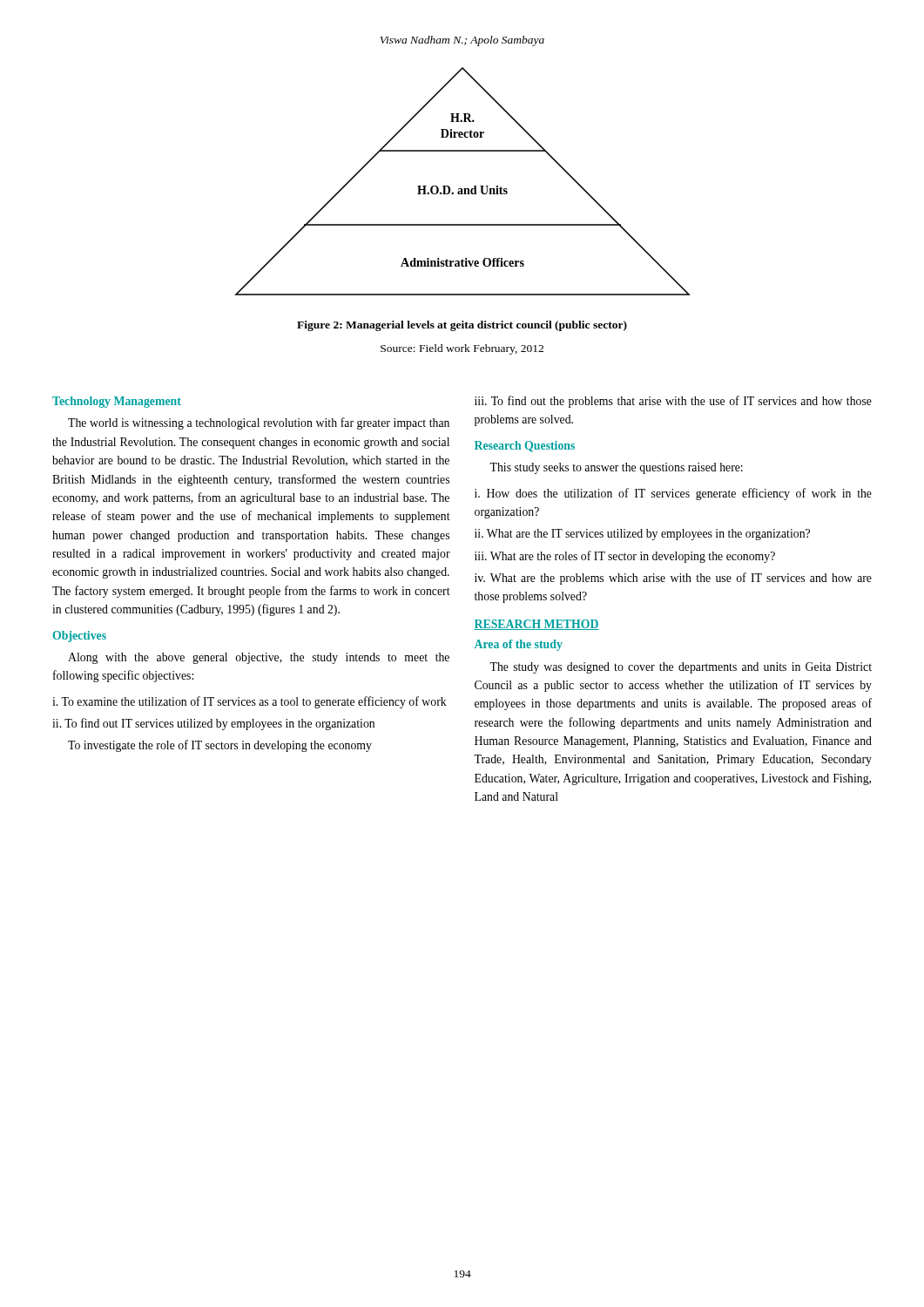The width and height of the screenshot is (924, 1307).
Task: Select the section header that says "Research Questions"
Action: click(525, 445)
